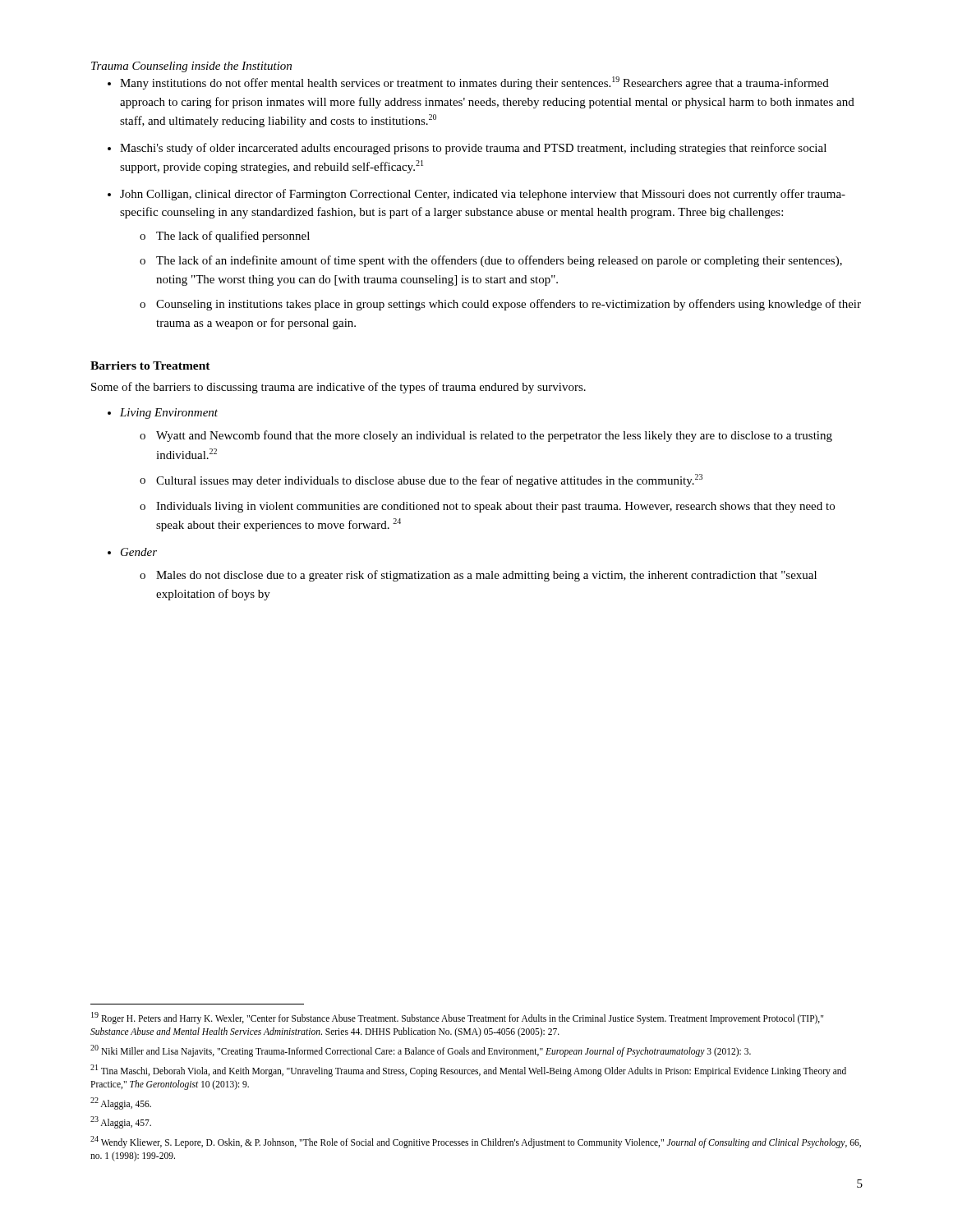The image size is (953, 1232).
Task: Point to the block beginning "Cultural issues may deter individuals"
Action: tap(429, 480)
